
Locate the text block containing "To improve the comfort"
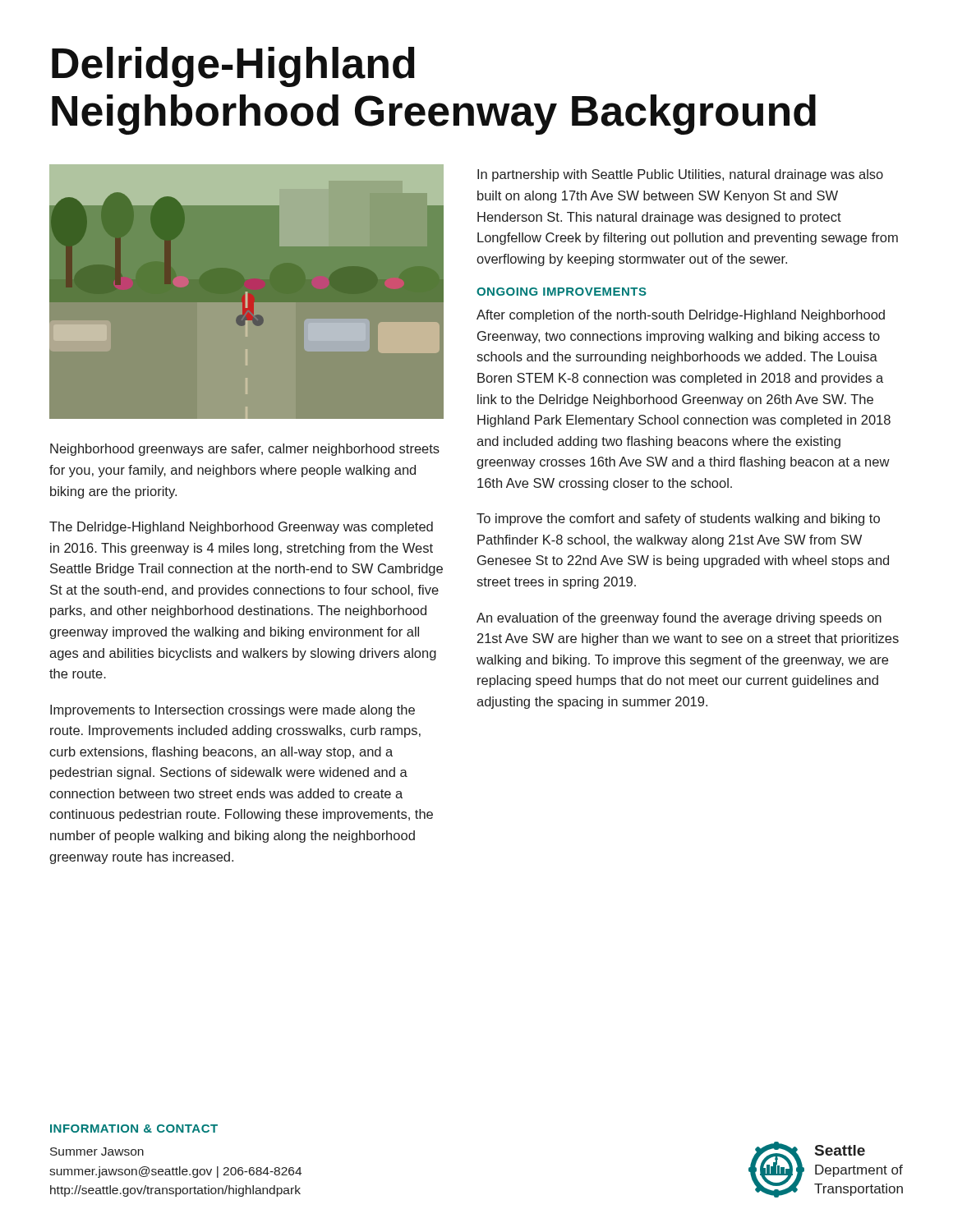tap(683, 550)
